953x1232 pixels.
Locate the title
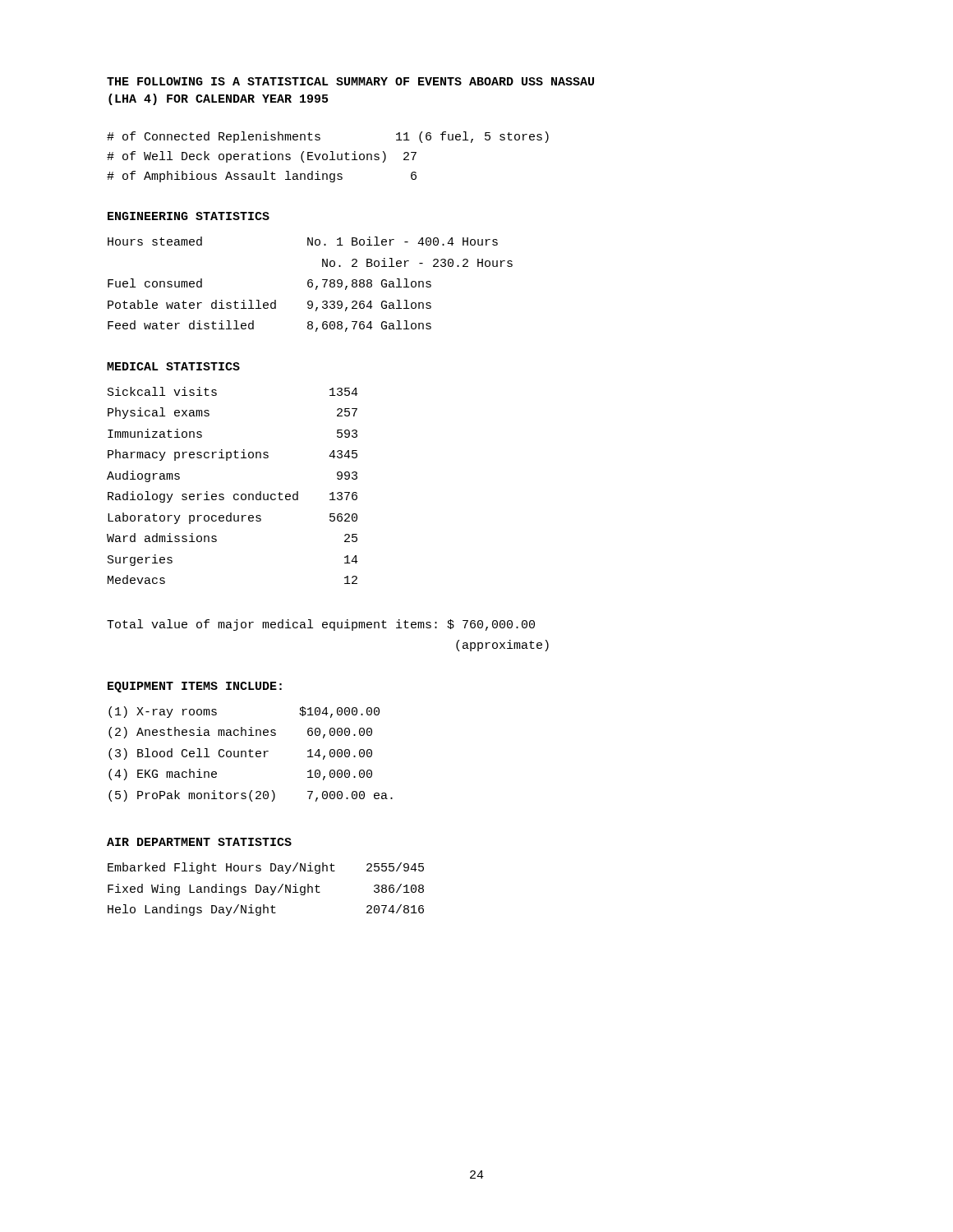click(x=351, y=91)
